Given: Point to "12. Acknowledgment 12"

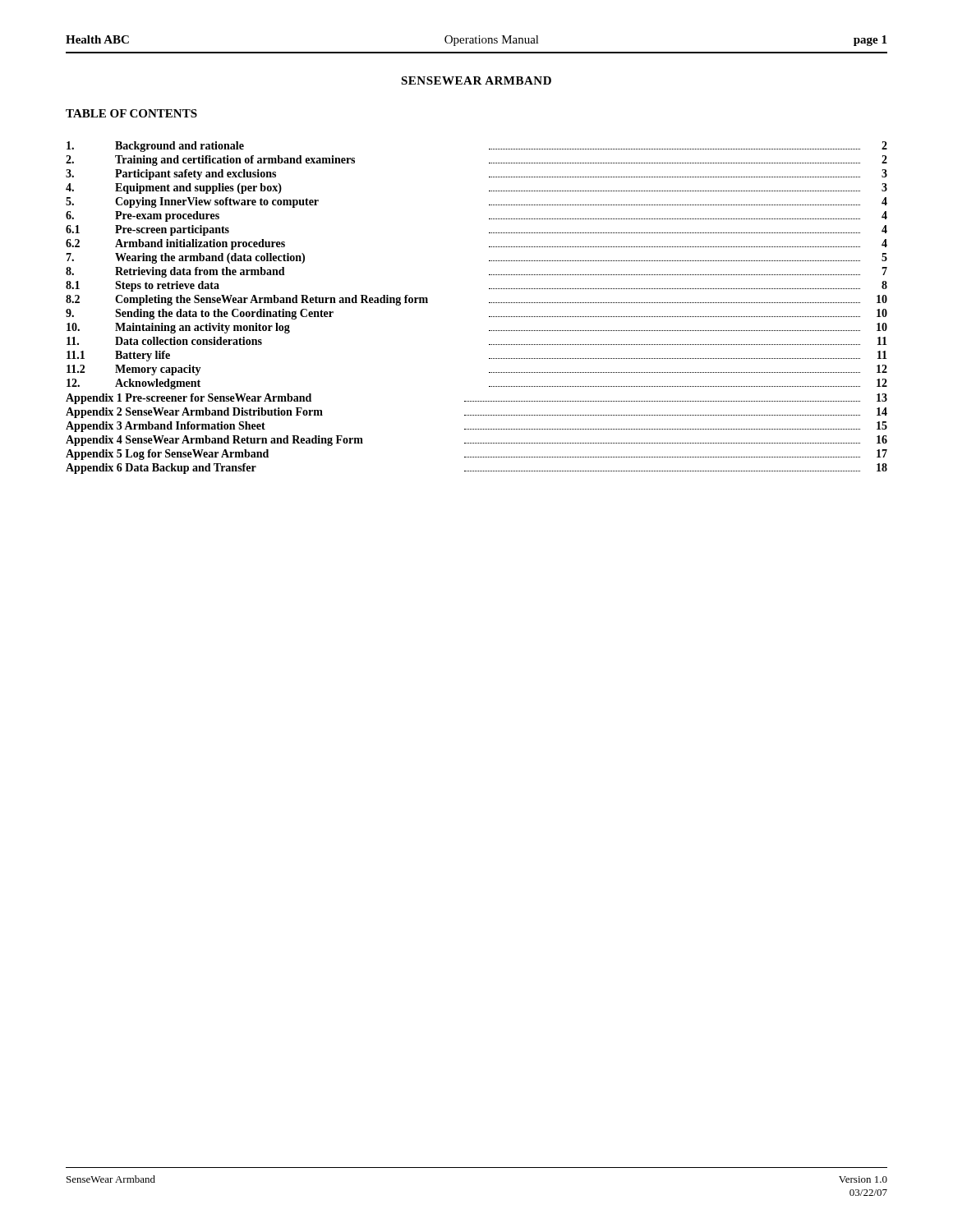Looking at the screenshot, I should [x=157, y=384].
